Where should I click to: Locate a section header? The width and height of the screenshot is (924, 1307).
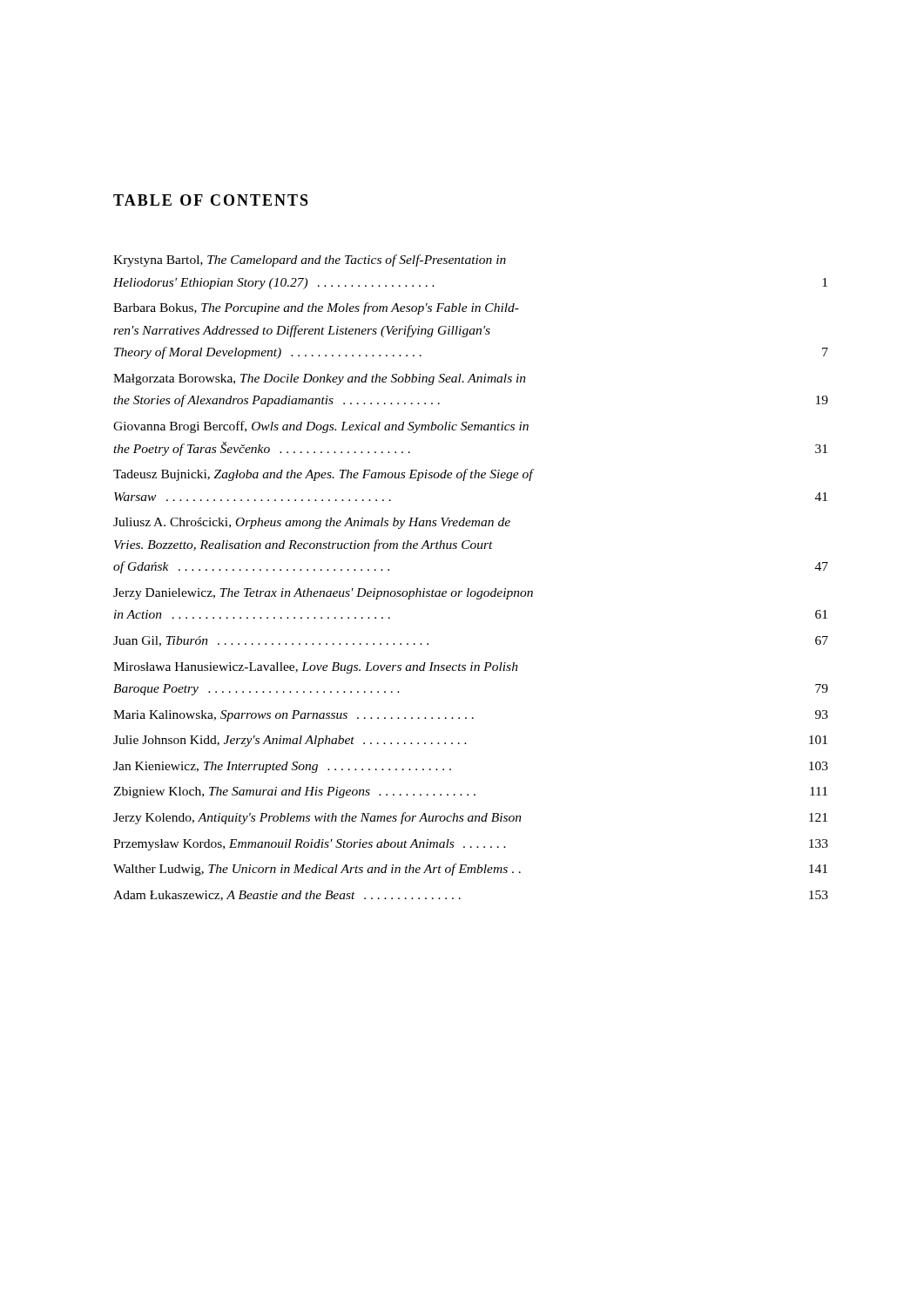click(212, 200)
